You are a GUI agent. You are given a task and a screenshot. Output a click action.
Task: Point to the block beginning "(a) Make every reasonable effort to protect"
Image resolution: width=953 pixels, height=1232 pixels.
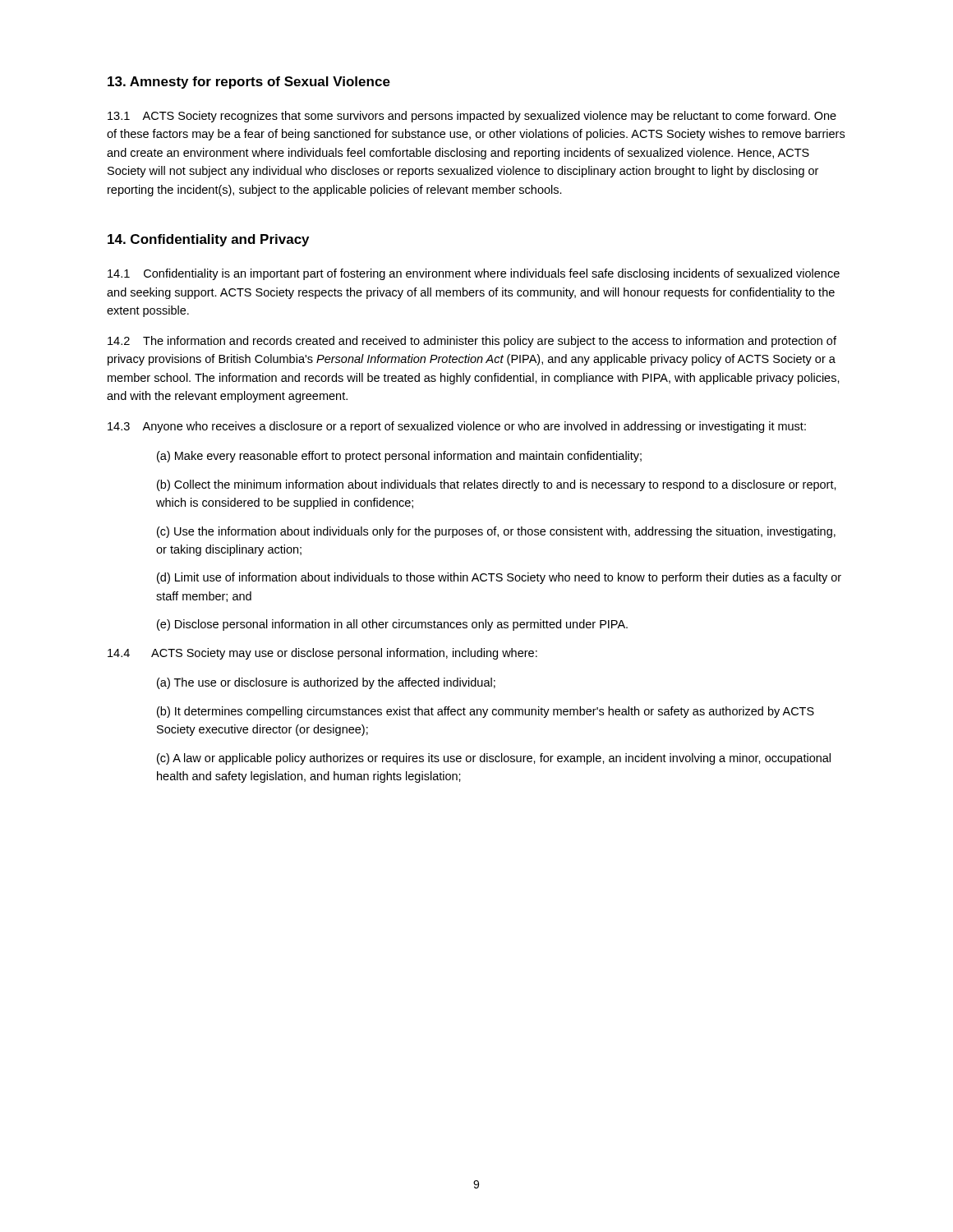tap(399, 456)
